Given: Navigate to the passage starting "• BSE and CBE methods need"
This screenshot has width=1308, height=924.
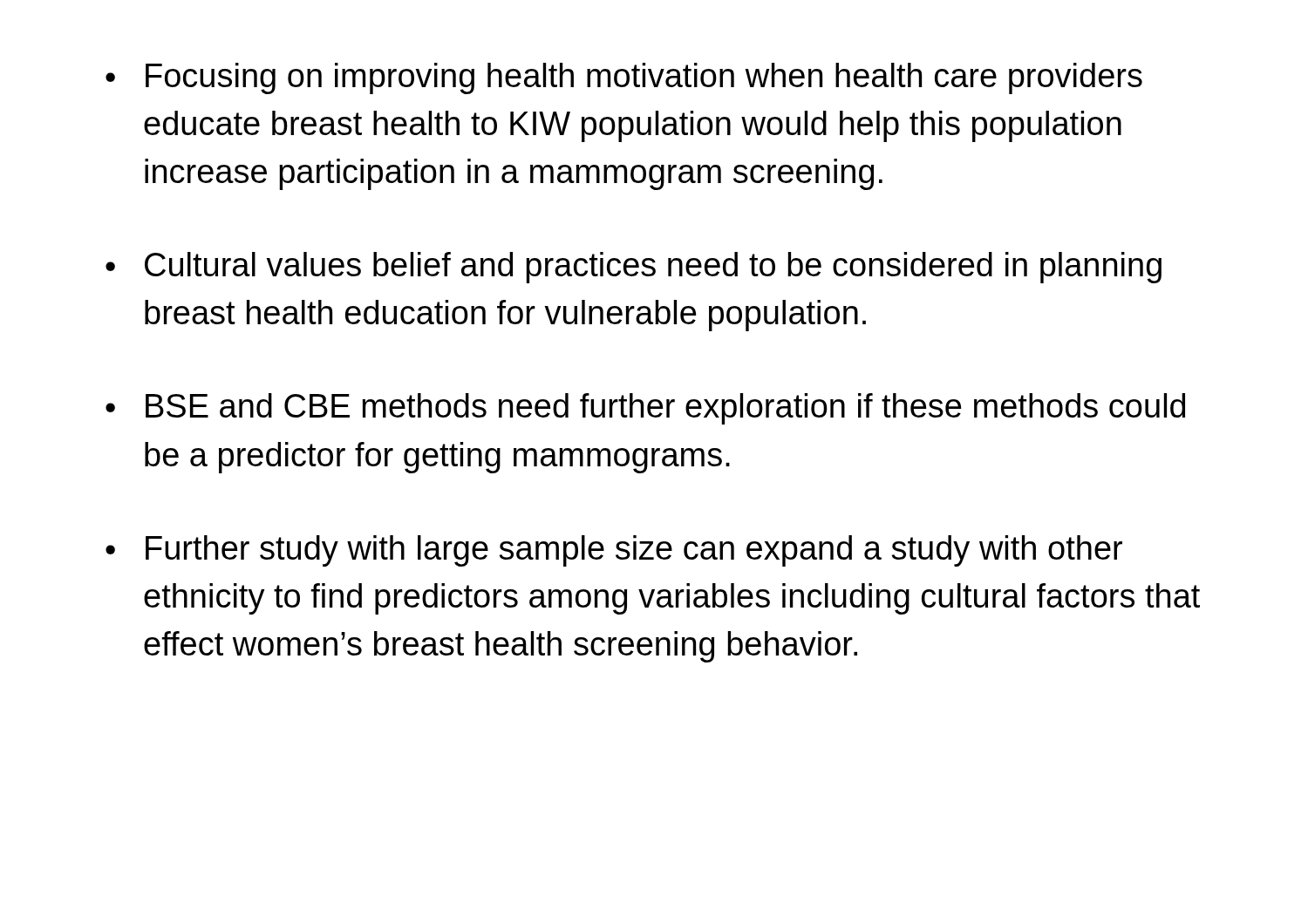Looking at the screenshot, I should click(654, 431).
